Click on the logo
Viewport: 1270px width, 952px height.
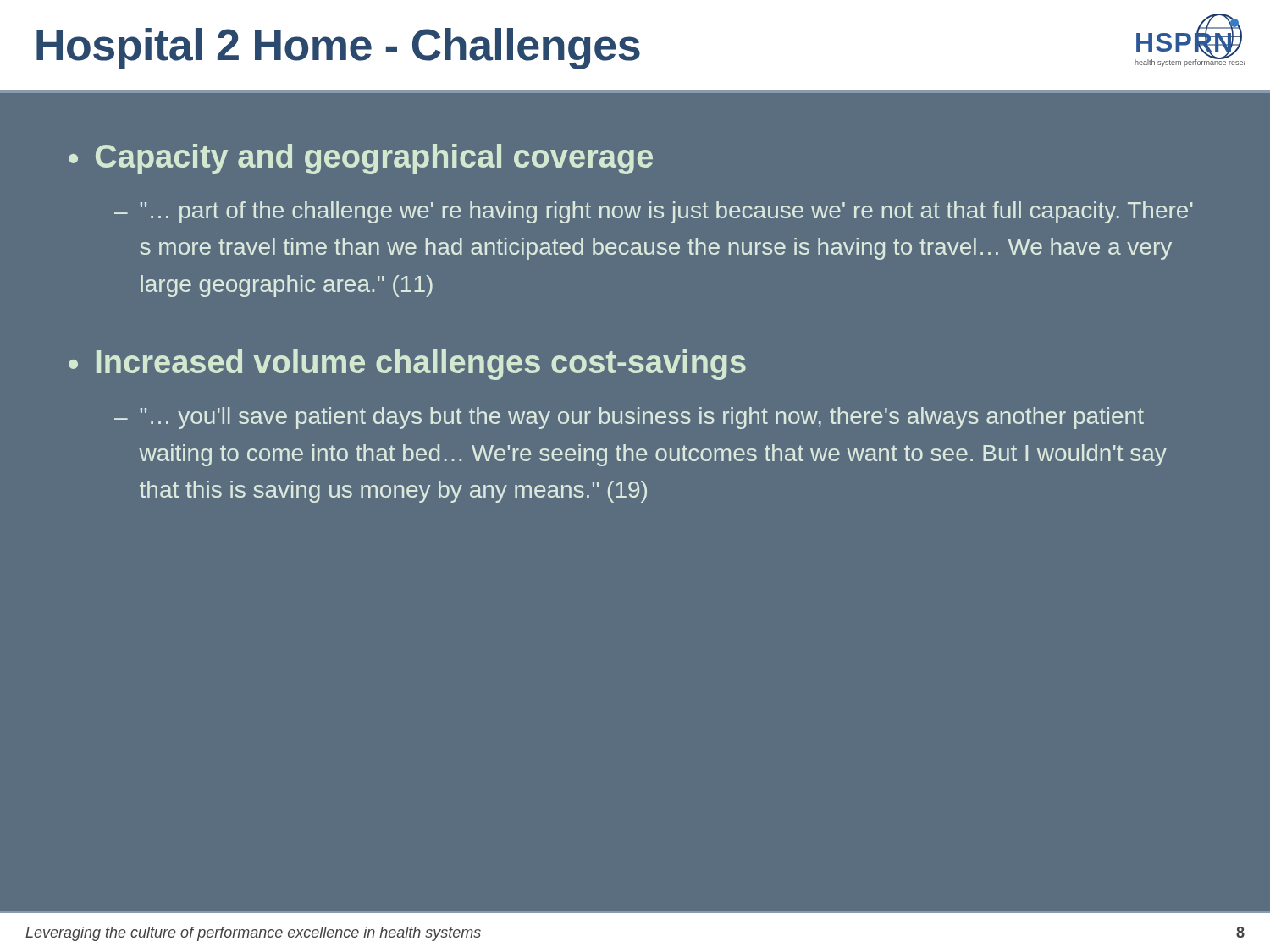[1190, 45]
